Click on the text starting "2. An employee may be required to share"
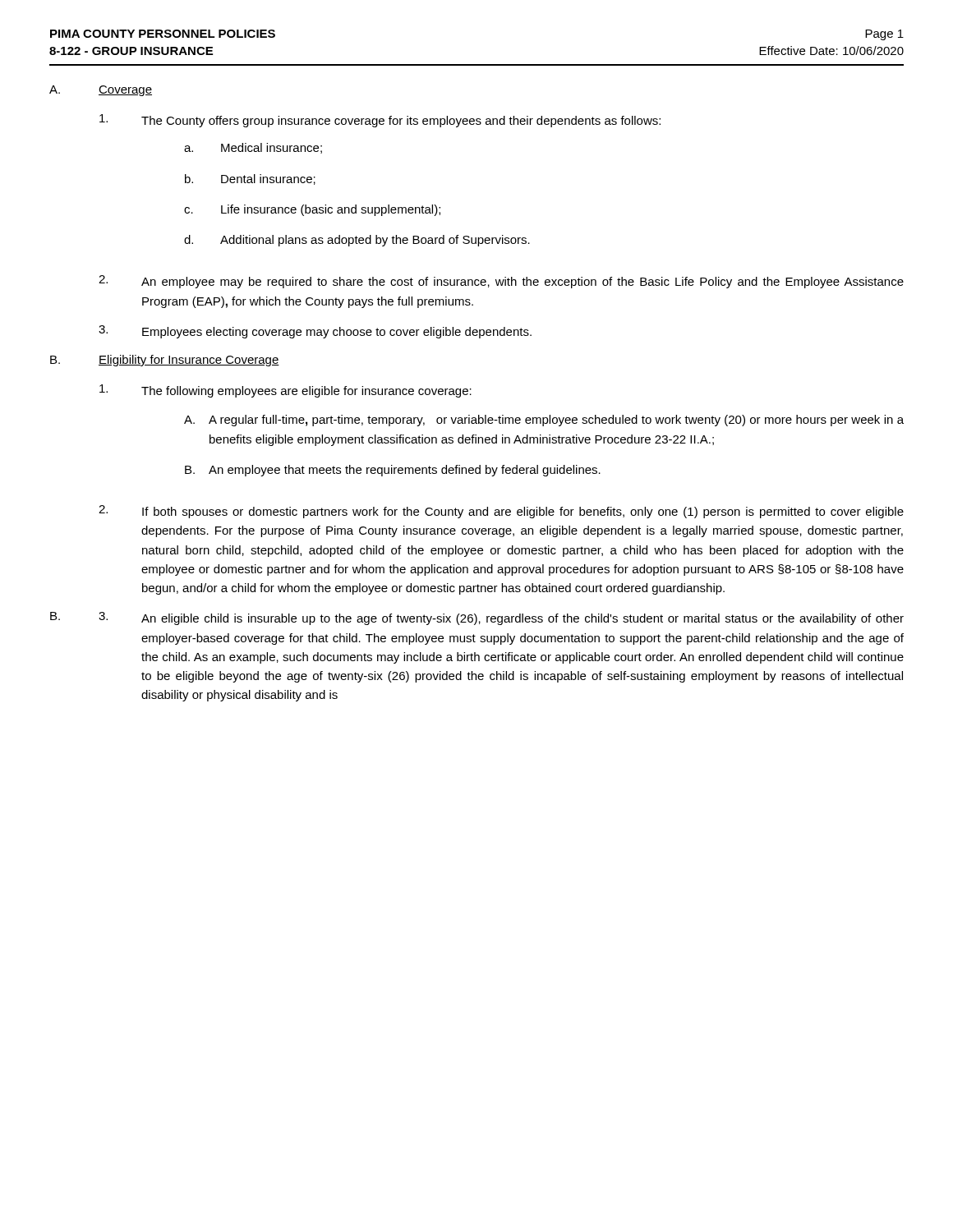The height and width of the screenshot is (1232, 953). coord(501,291)
